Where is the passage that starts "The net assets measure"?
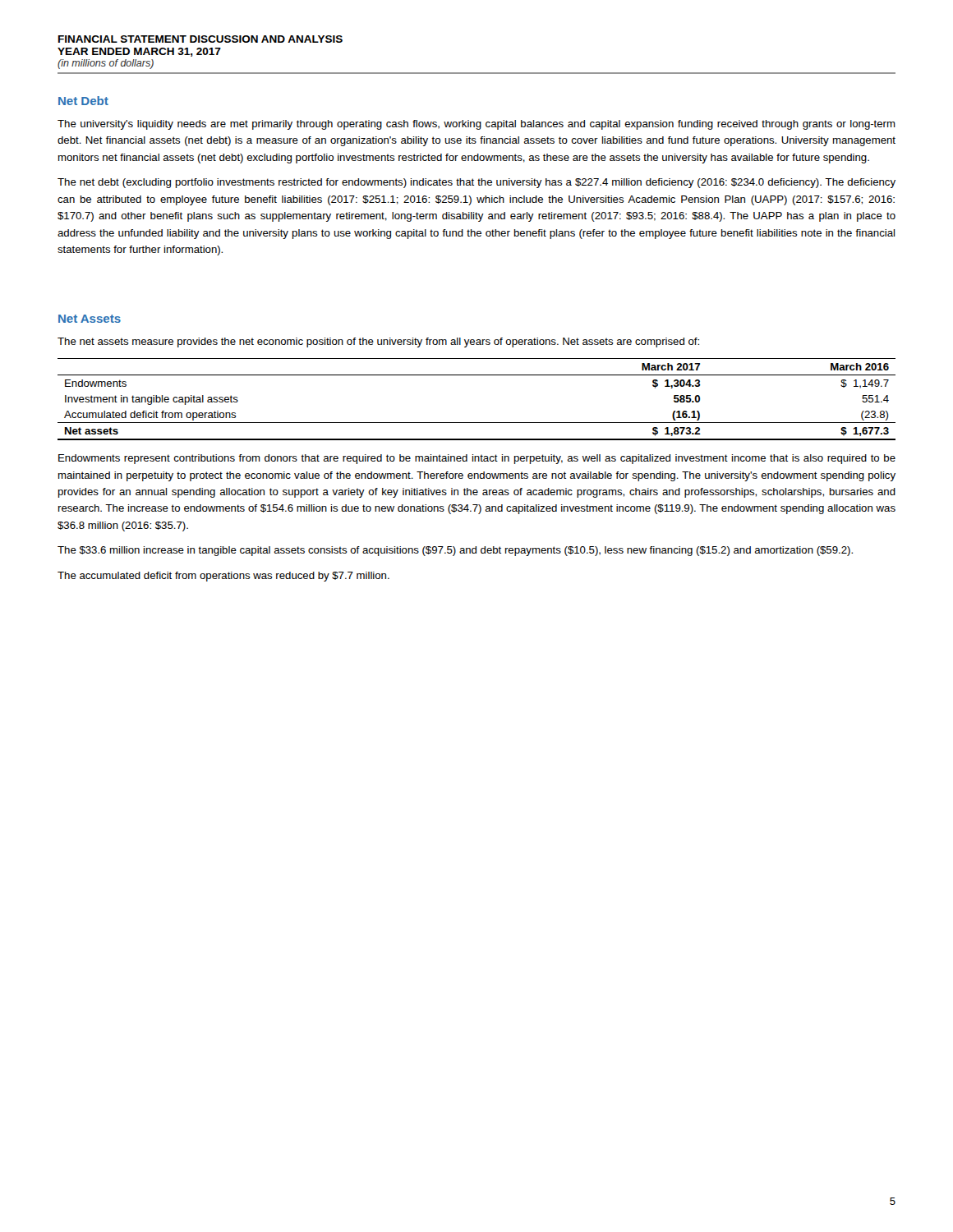The width and height of the screenshot is (953, 1232). [x=379, y=341]
